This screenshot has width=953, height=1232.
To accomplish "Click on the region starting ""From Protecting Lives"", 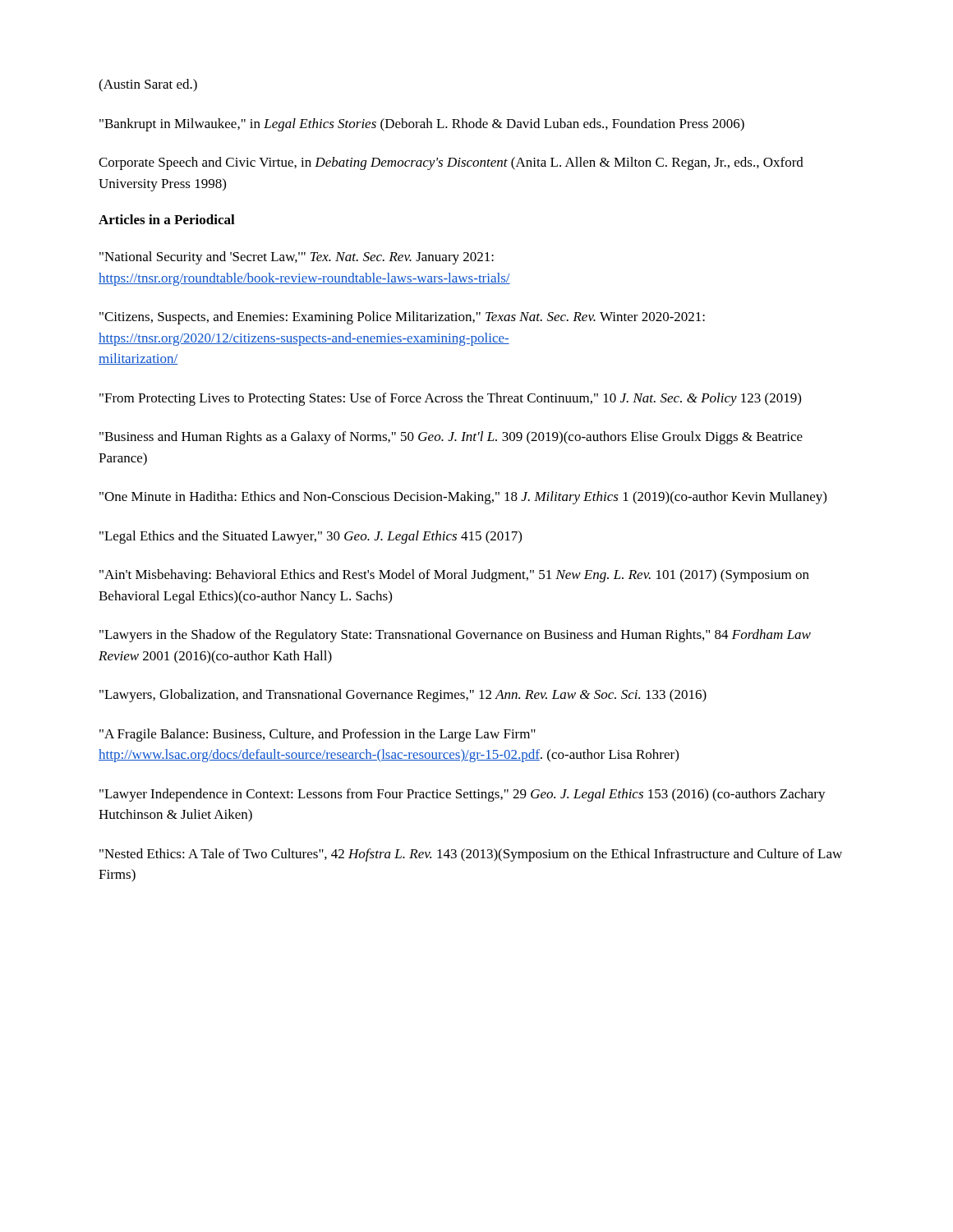I will 450,398.
